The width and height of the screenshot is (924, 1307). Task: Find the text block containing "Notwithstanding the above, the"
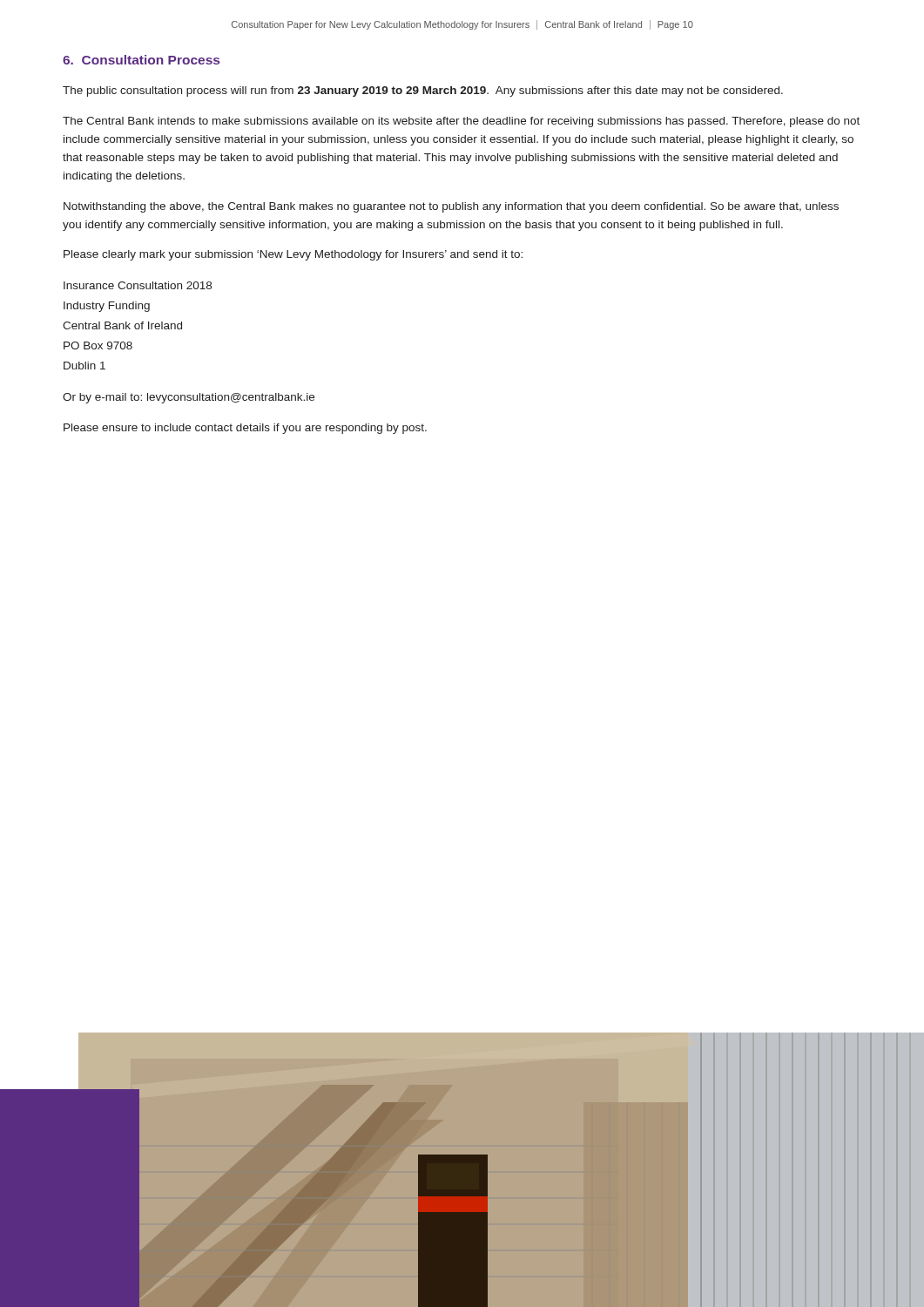(x=451, y=215)
